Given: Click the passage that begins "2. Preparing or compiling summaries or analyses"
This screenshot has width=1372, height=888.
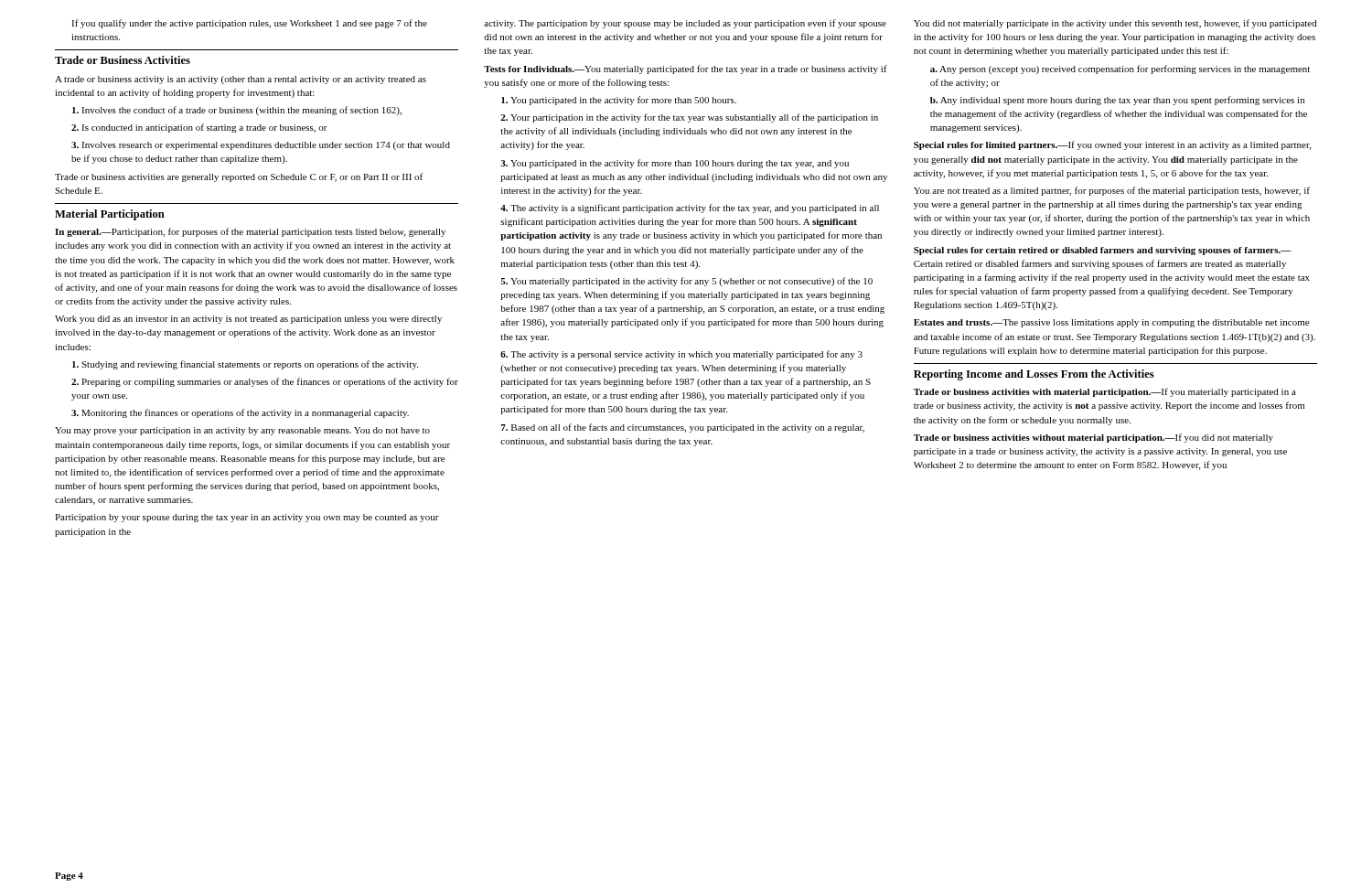Looking at the screenshot, I should click(265, 389).
